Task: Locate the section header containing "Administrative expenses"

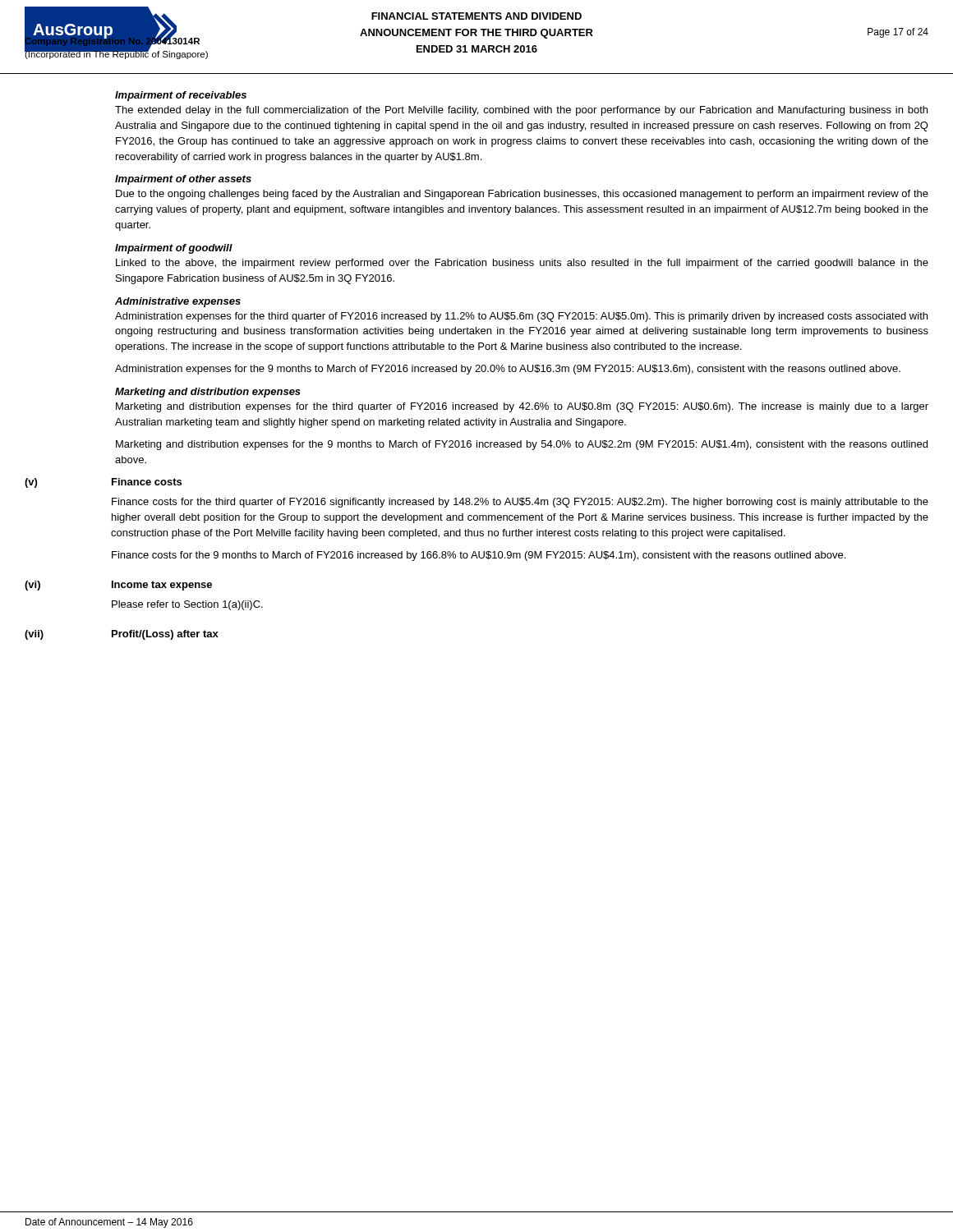Action: click(178, 301)
